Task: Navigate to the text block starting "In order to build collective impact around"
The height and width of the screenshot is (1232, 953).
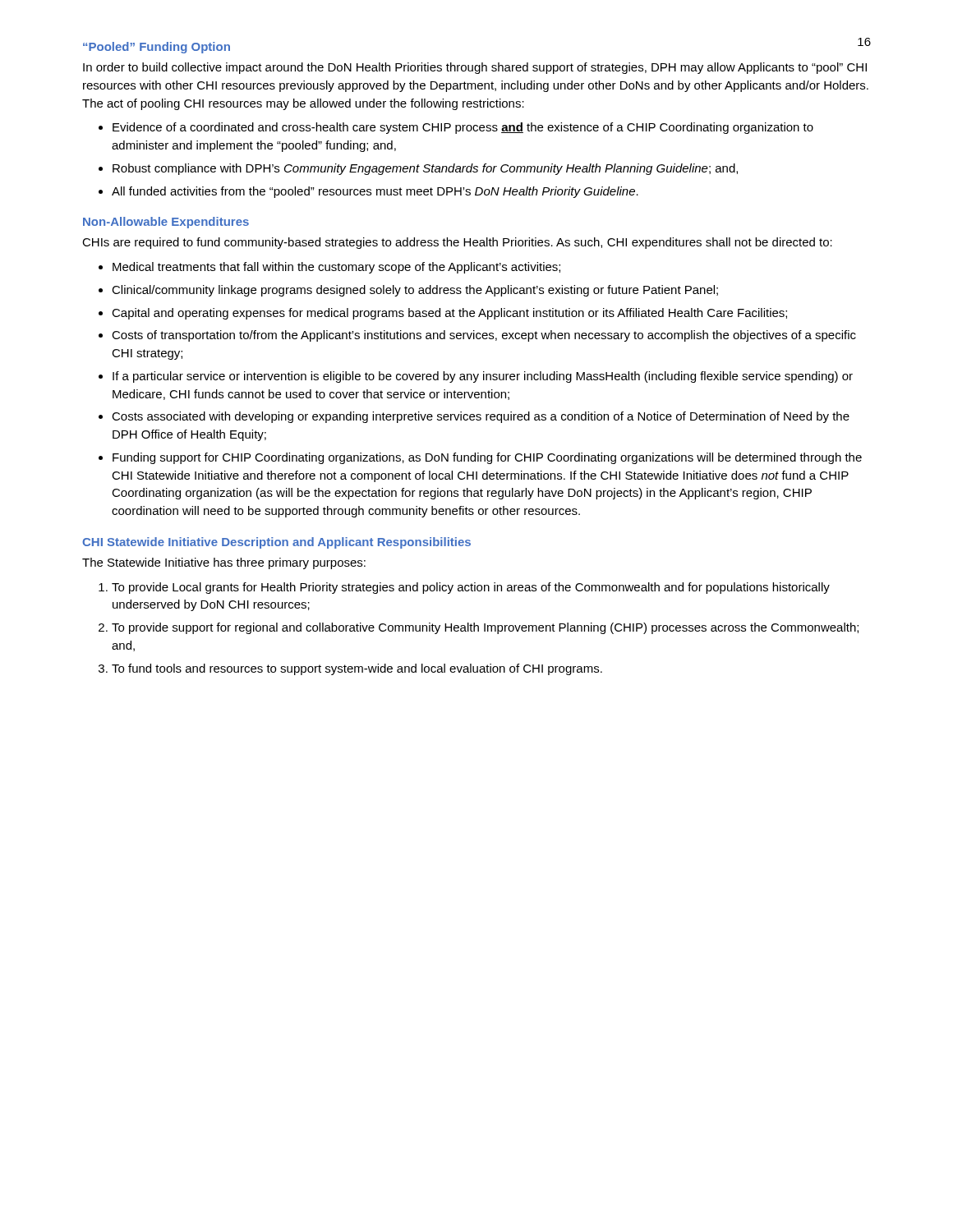Action: point(476,85)
